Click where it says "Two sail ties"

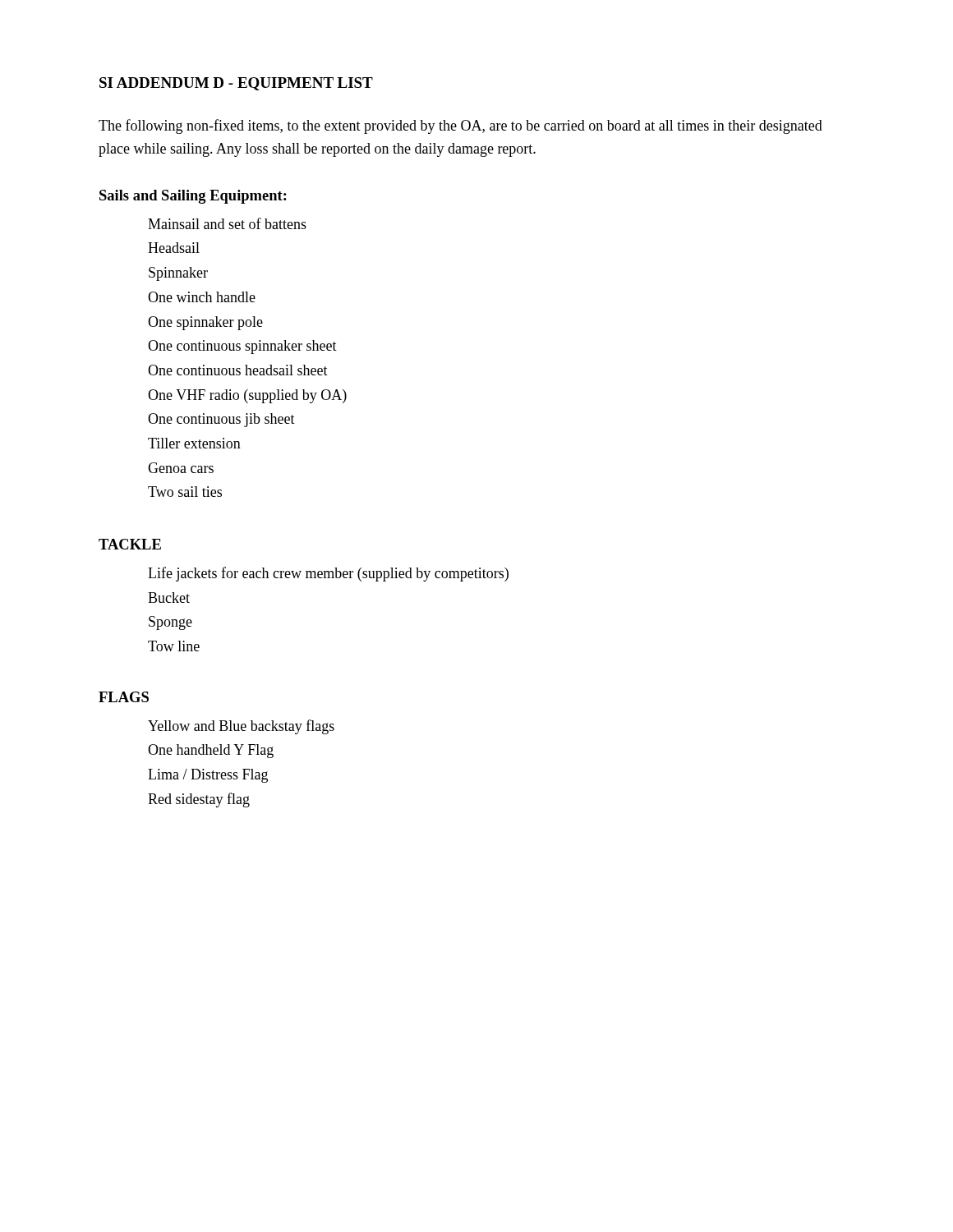[185, 492]
